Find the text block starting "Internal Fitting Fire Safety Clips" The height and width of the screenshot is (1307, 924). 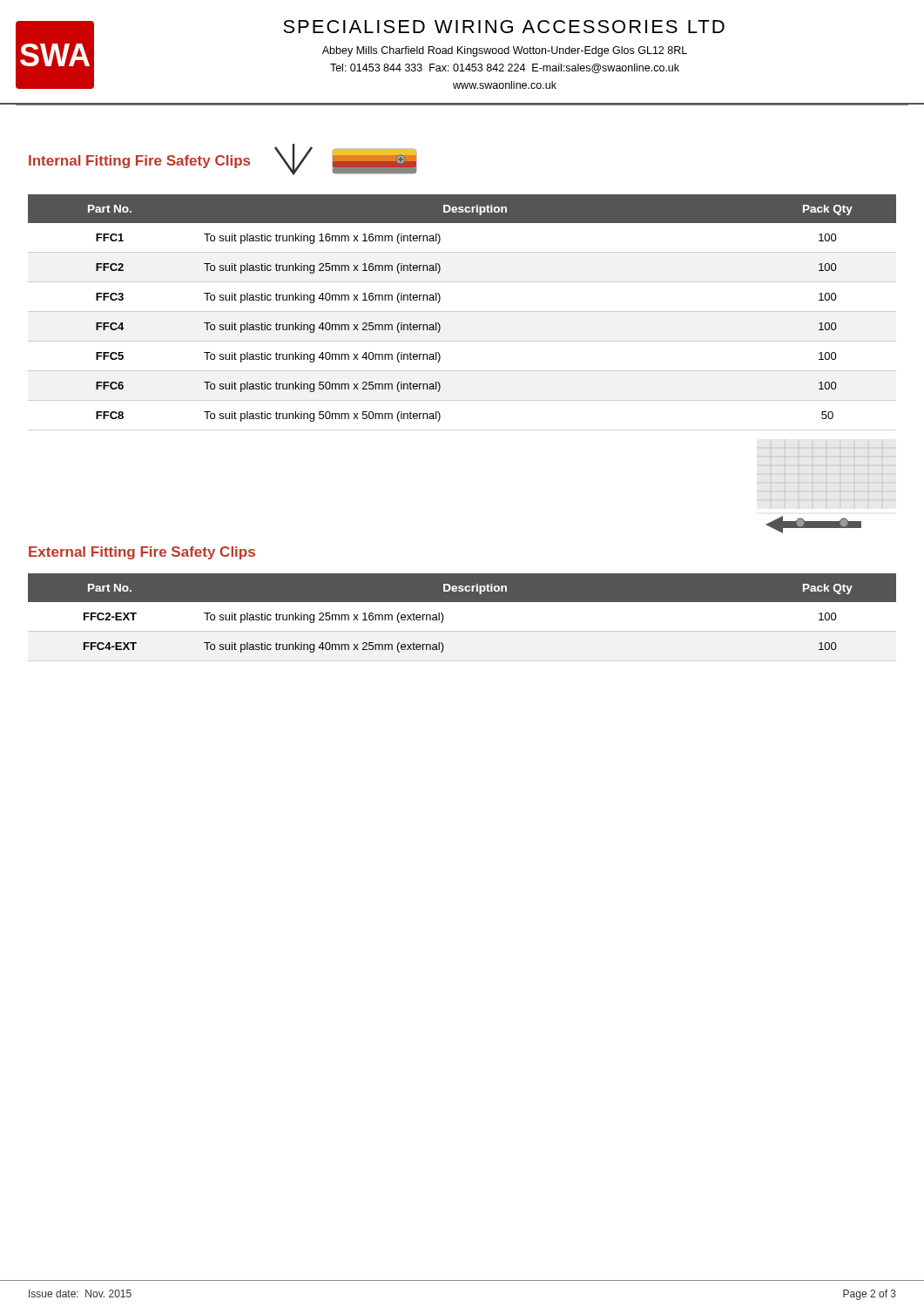[x=139, y=161]
